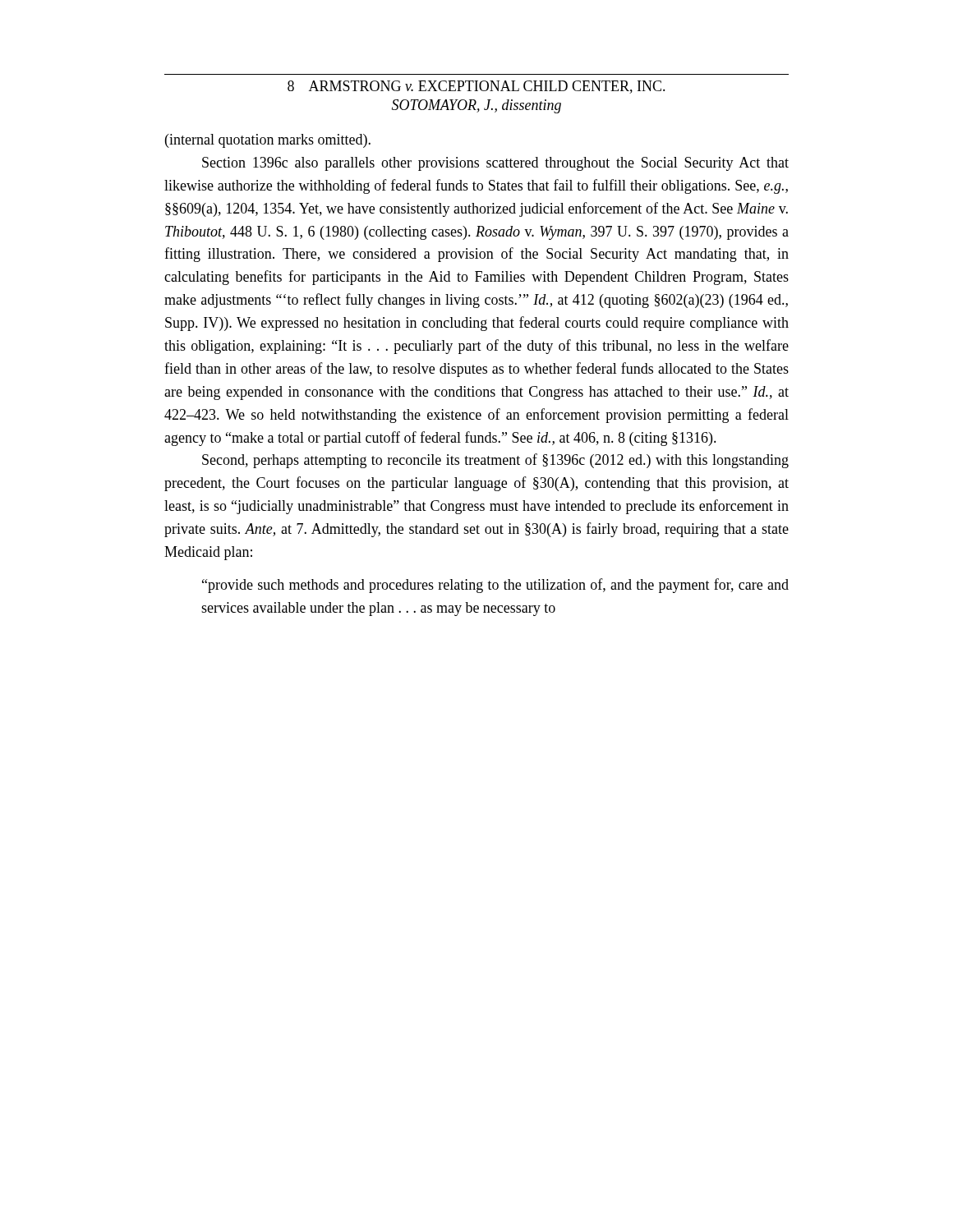Locate the text block that reads "(internal quotation marks omitted). Section 1396c also"
The image size is (953, 1232).
click(476, 347)
